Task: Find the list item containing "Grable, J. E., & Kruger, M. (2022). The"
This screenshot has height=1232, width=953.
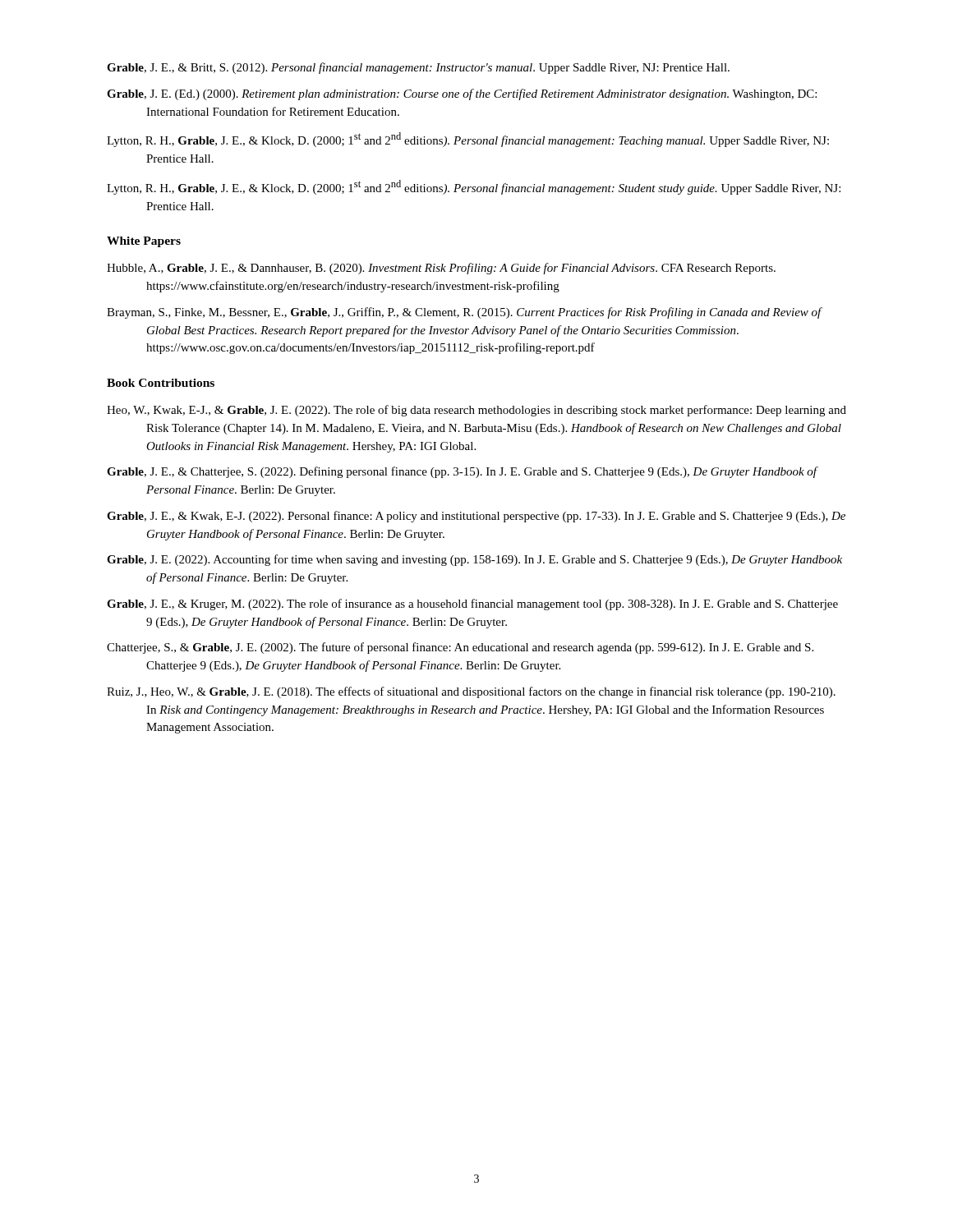Action: click(x=472, y=612)
